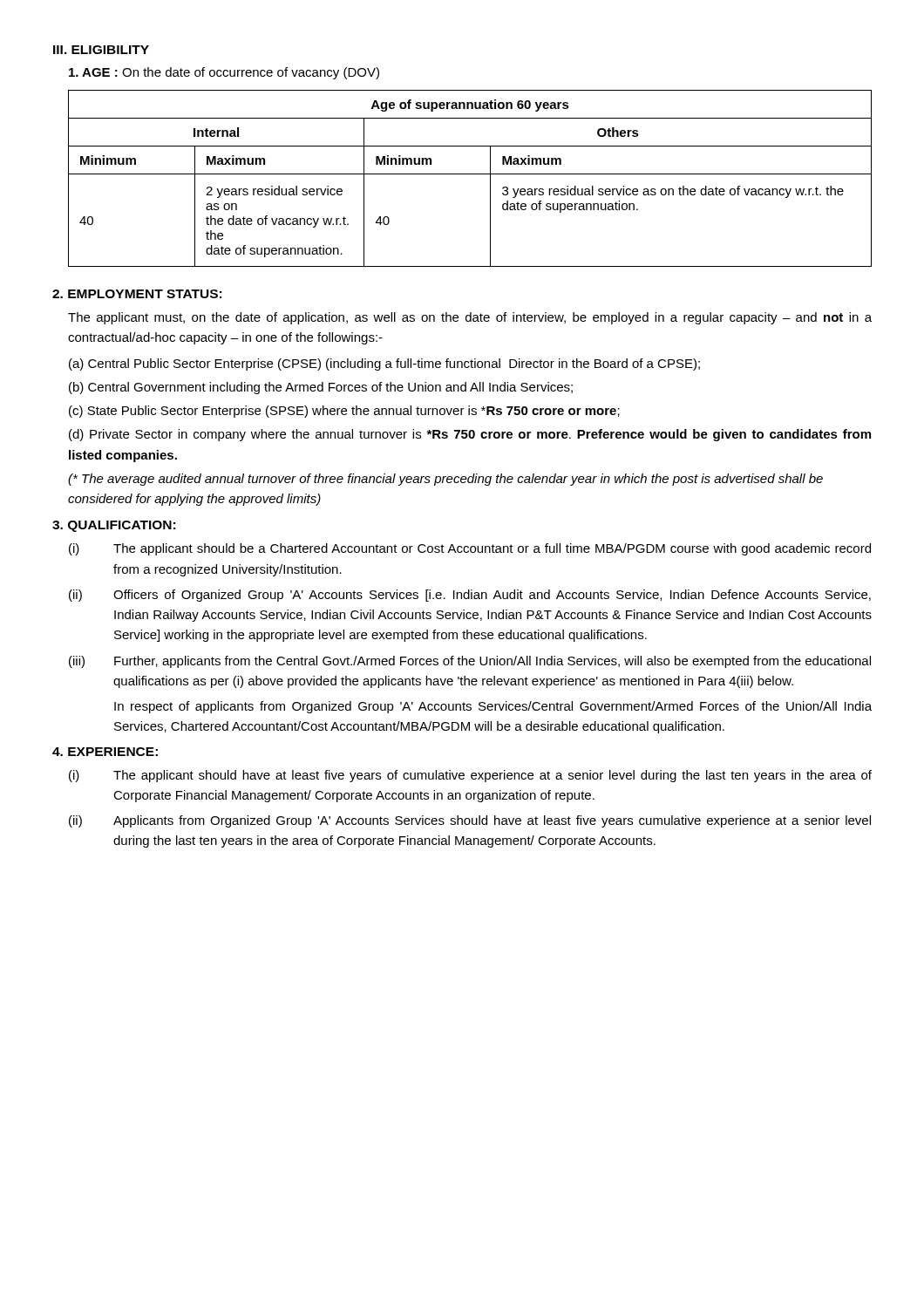This screenshot has width=924, height=1308.
Task: Where does it say "3. QUALIFICATION:"?
Action: [x=114, y=525]
